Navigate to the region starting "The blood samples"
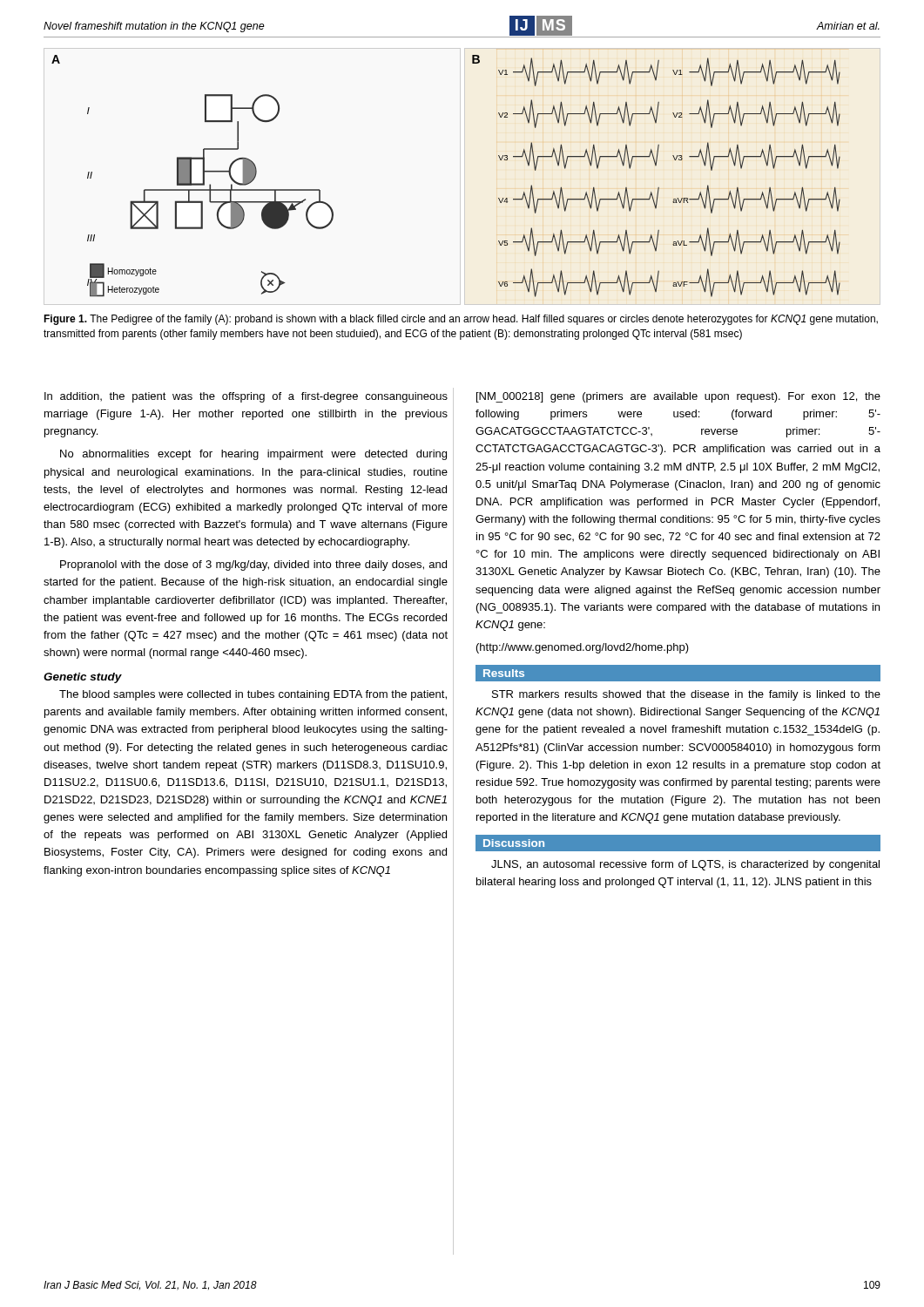The image size is (924, 1307). point(246,782)
